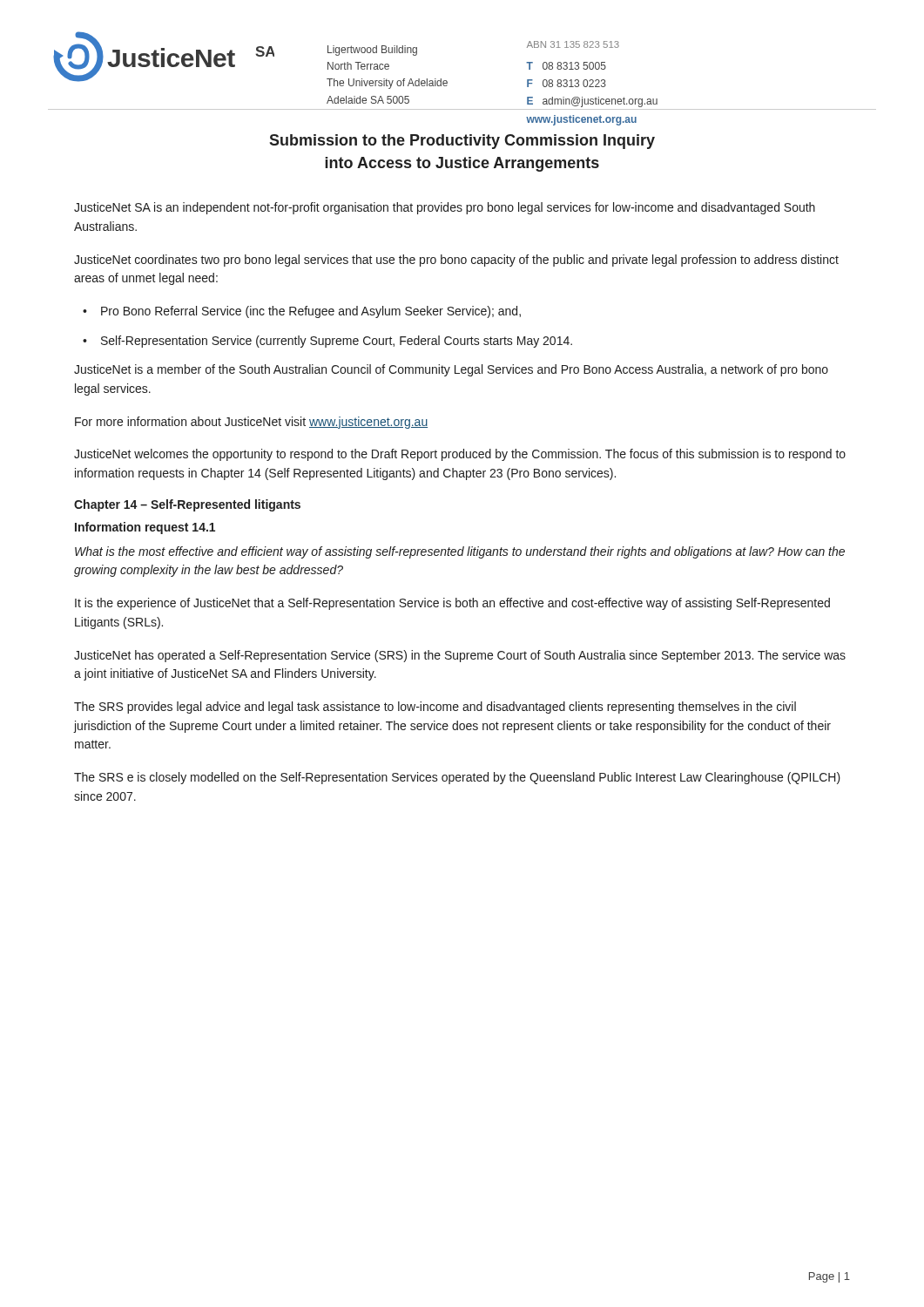The height and width of the screenshot is (1307, 924).
Task: Locate the text block containing "It is the experience of"
Action: (452, 613)
